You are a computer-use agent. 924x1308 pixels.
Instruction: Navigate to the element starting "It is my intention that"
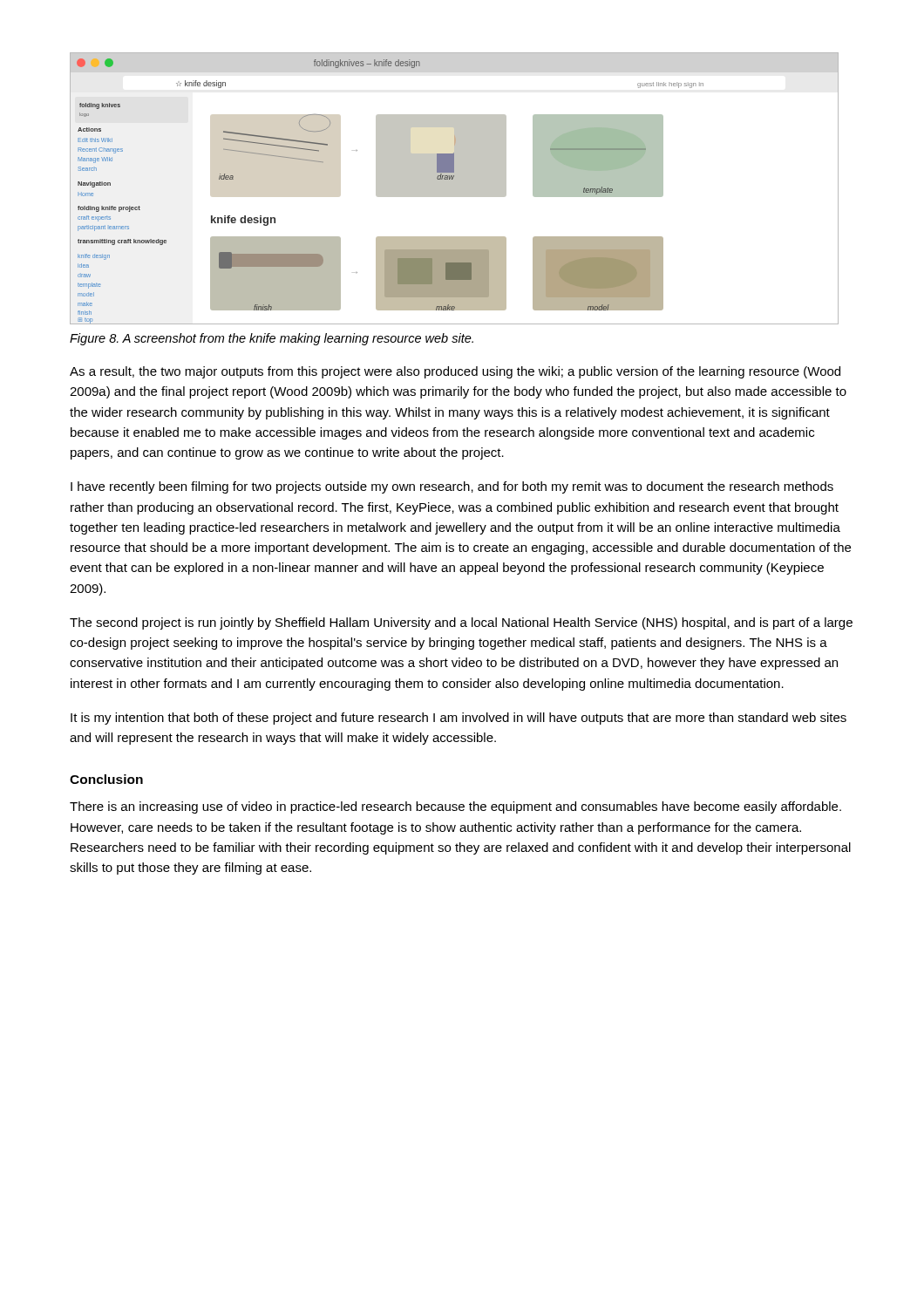tap(458, 727)
